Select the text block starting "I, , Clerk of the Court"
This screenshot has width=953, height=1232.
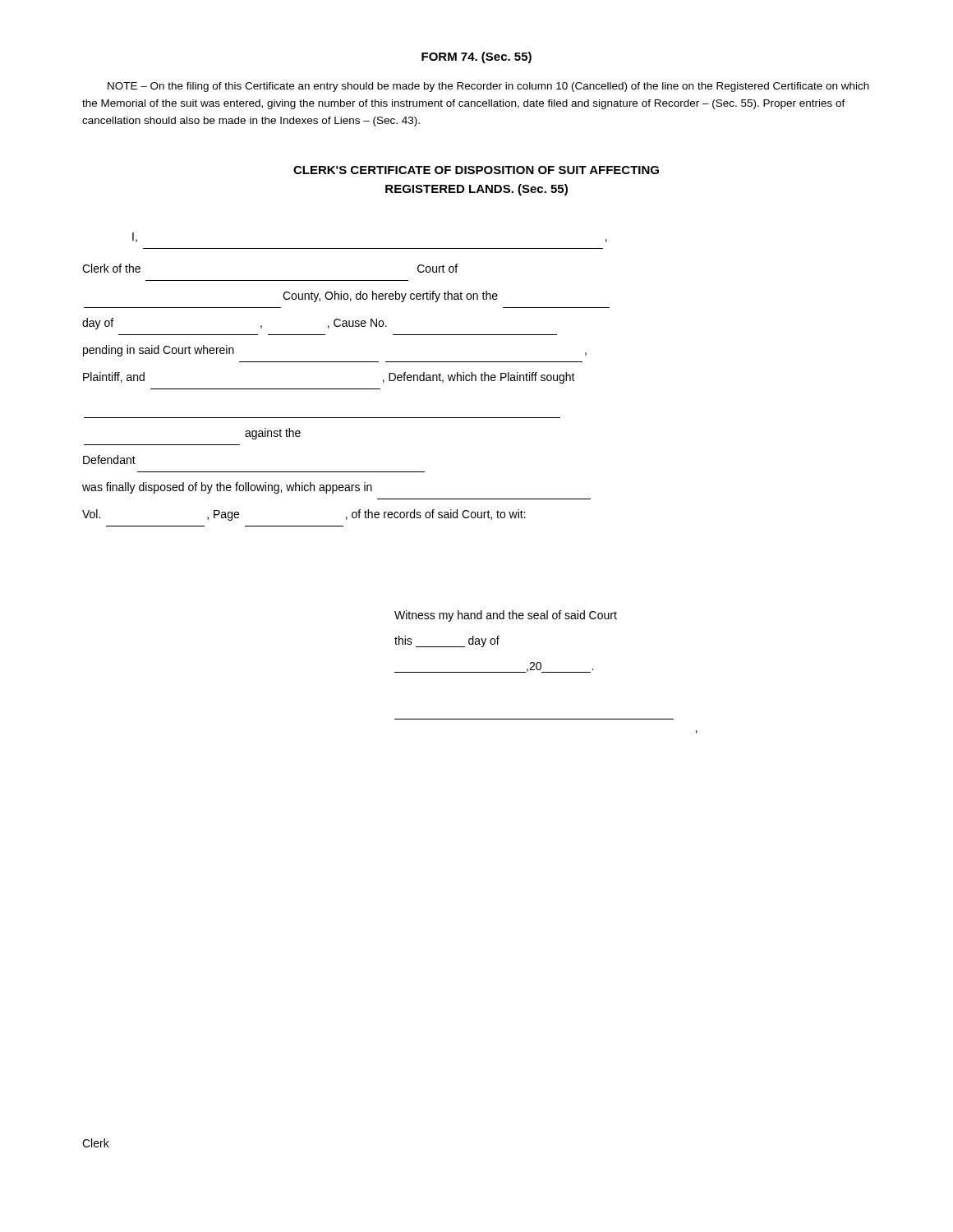click(476, 376)
